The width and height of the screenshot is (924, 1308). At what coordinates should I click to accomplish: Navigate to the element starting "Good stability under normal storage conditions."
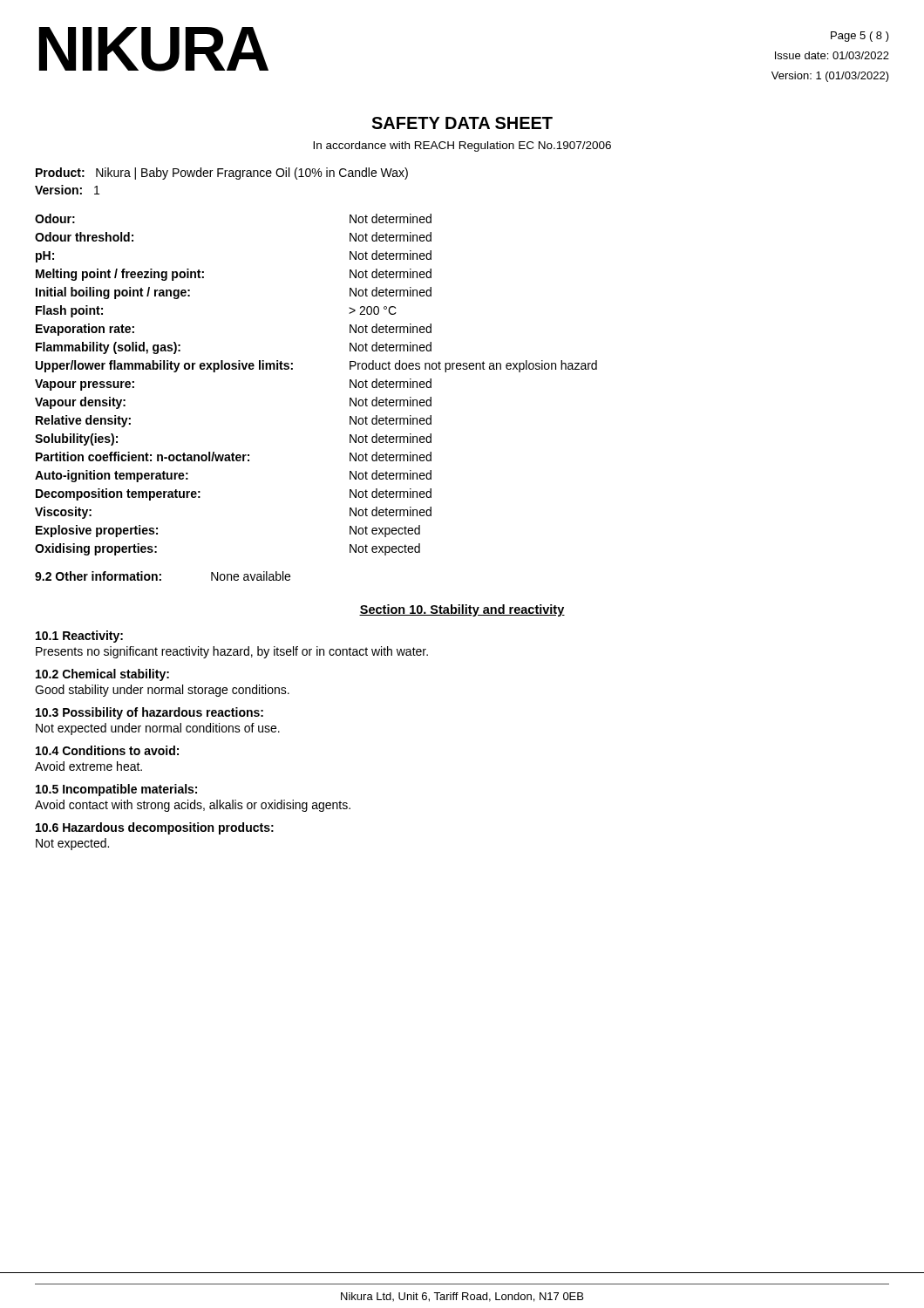coord(162,690)
